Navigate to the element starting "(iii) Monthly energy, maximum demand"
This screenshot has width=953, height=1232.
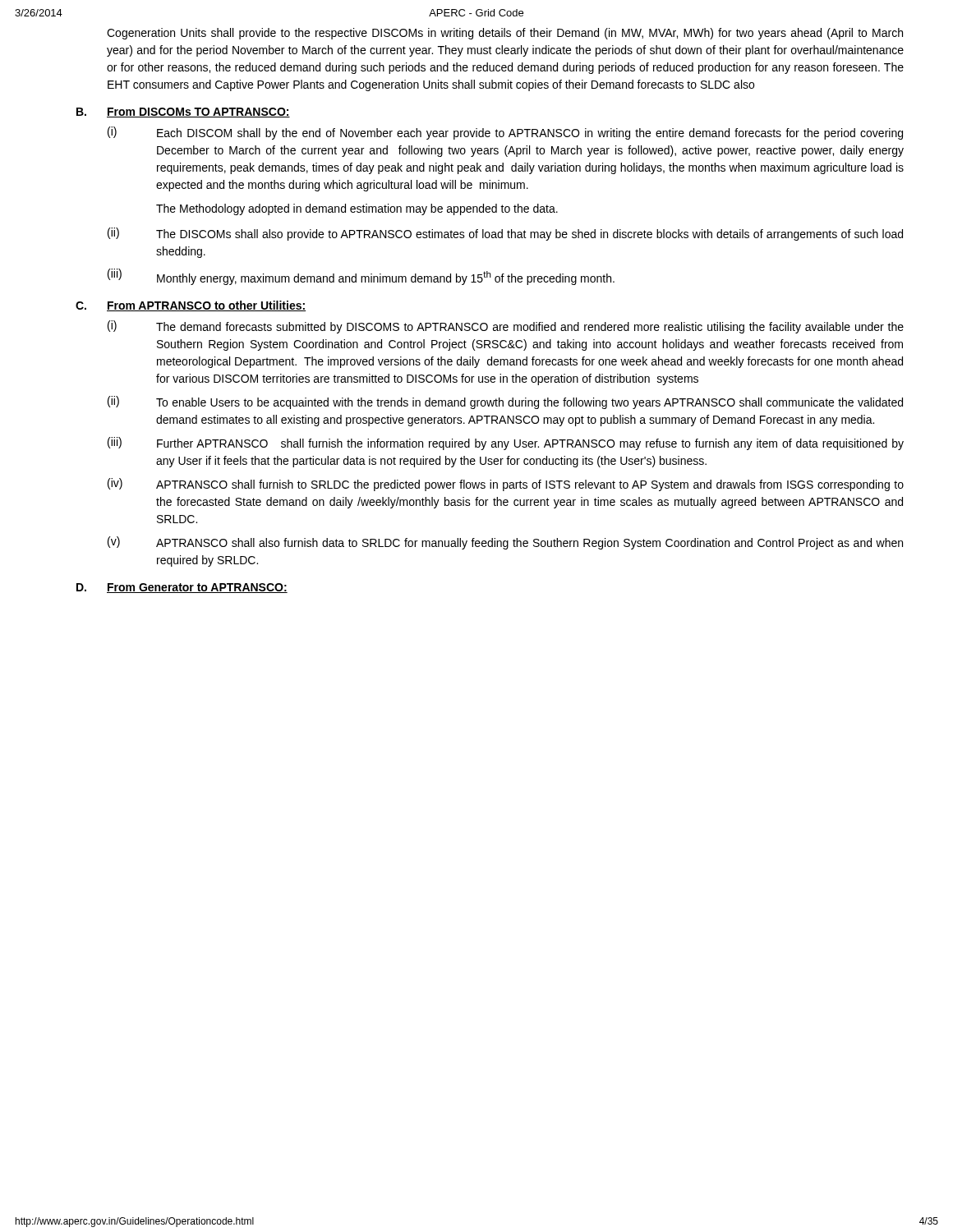pos(505,277)
